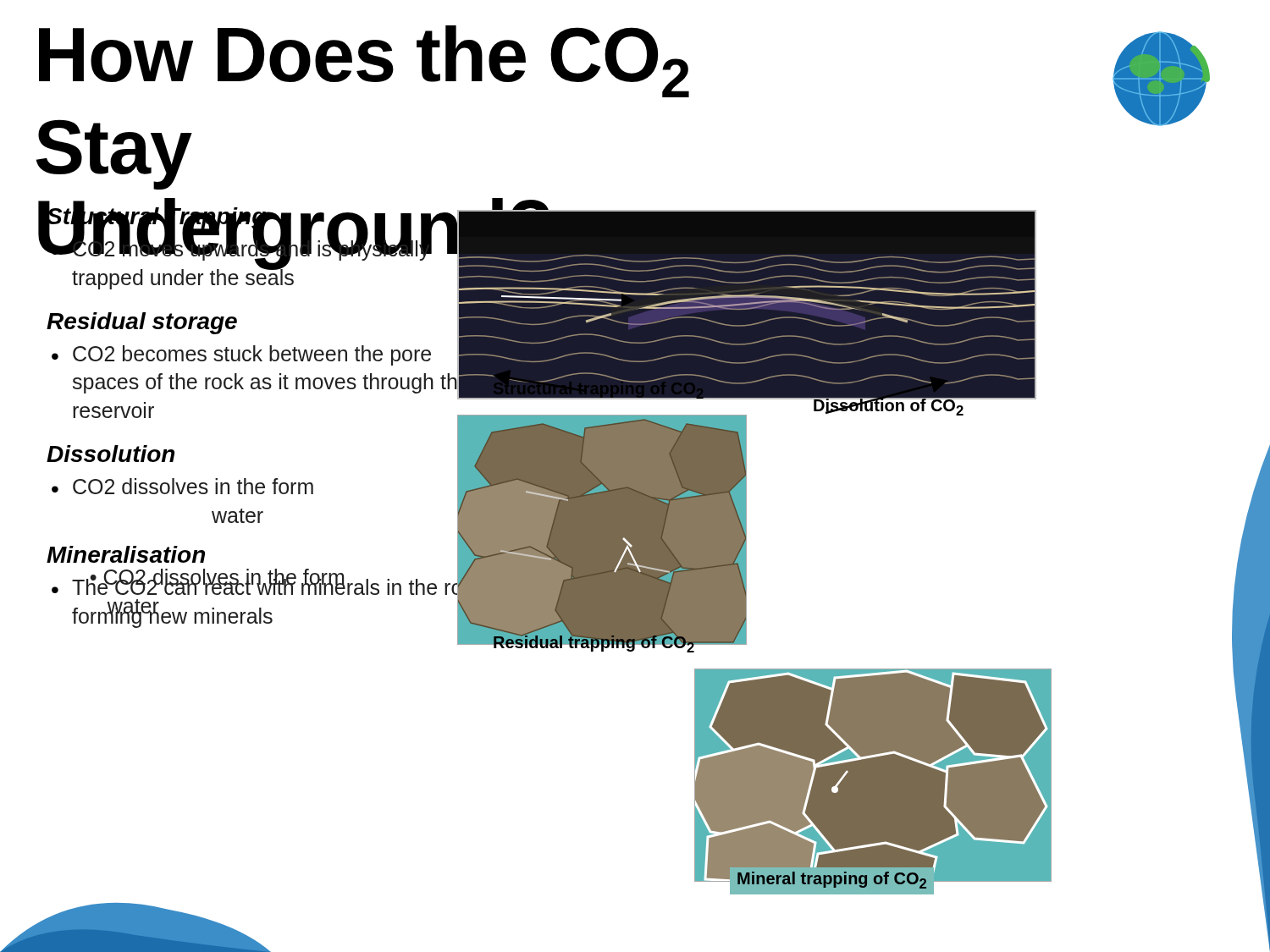Screen dimensions: 952x1270
Task: Locate the text "Dissolution of CO2"
Action: click(888, 407)
